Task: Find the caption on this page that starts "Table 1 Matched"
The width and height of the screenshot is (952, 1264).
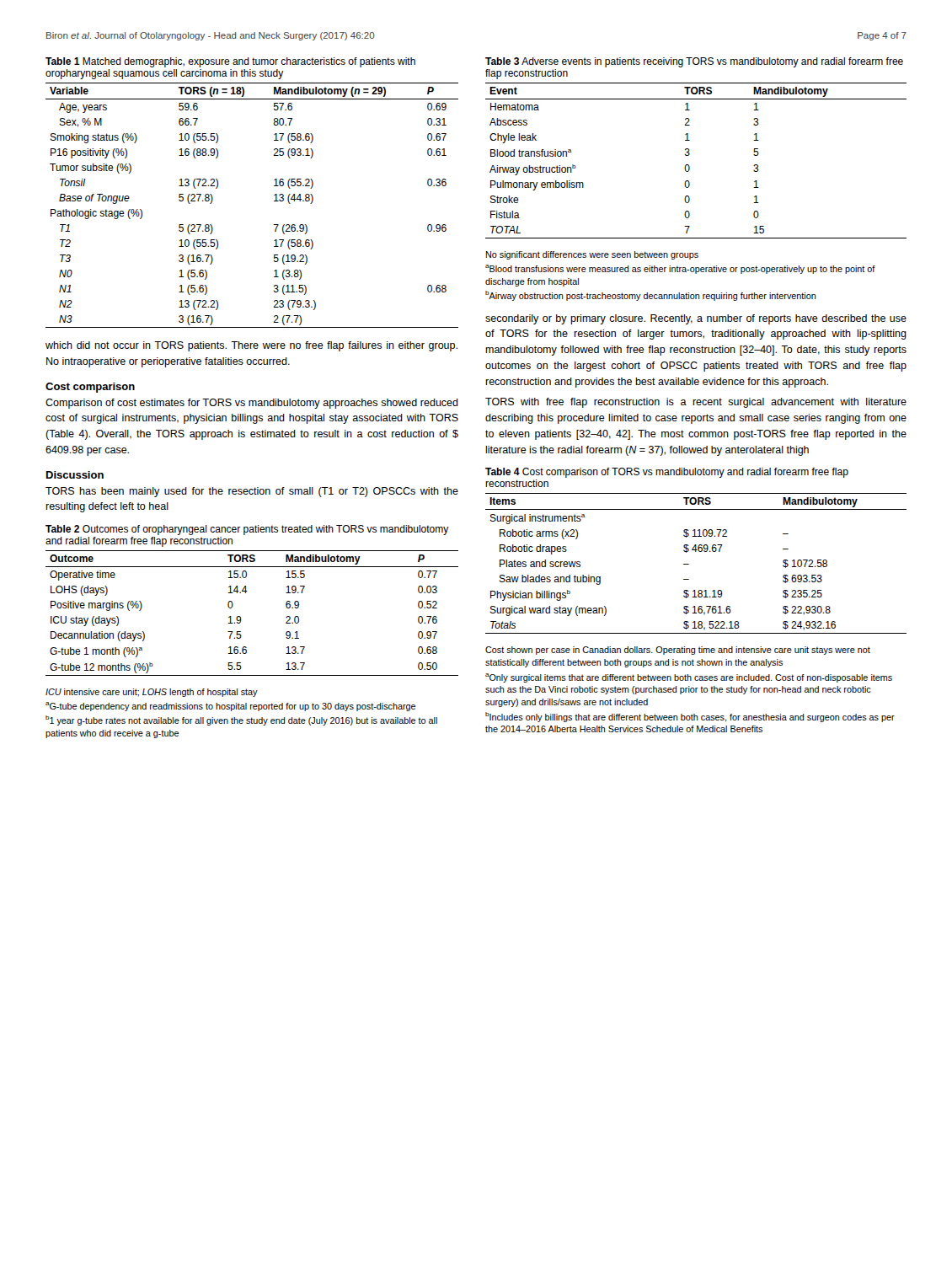Action: tap(231, 67)
